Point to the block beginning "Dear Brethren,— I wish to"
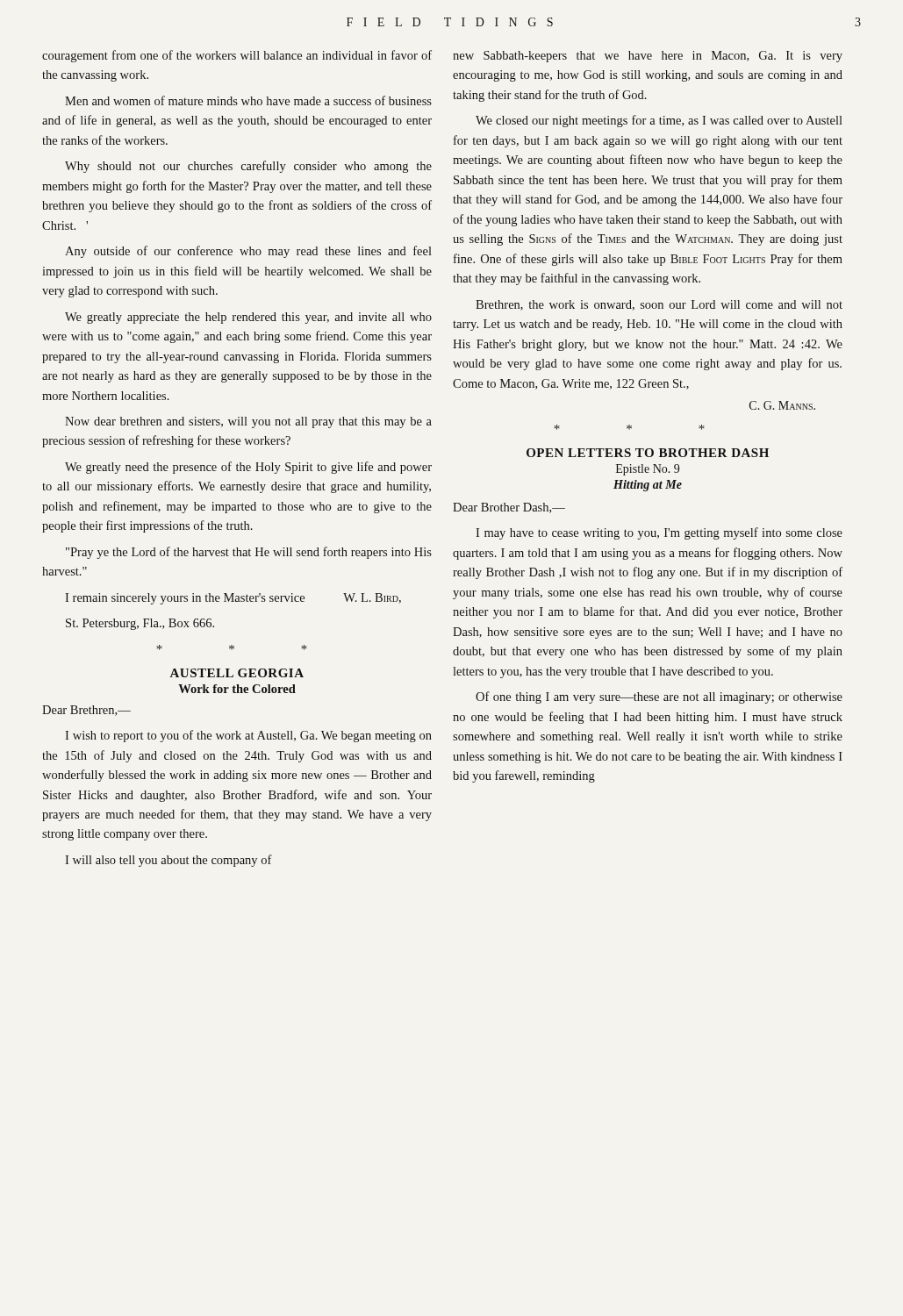Screen dimensions: 1316x903 237,785
